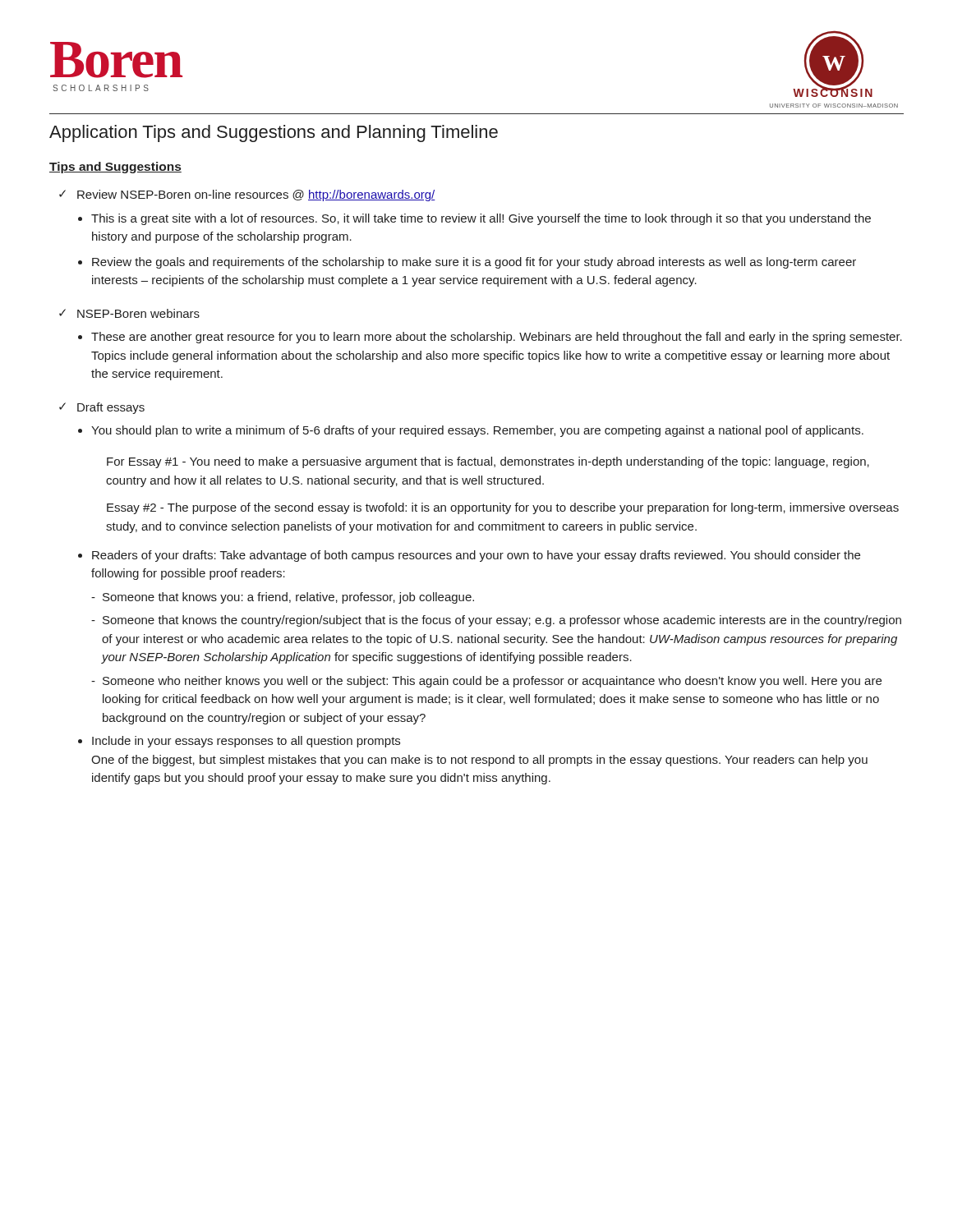This screenshot has height=1232, width=953.
Task: Navigate to the element starting "NSEP-Boren webinars"
Action: [138, 313]
